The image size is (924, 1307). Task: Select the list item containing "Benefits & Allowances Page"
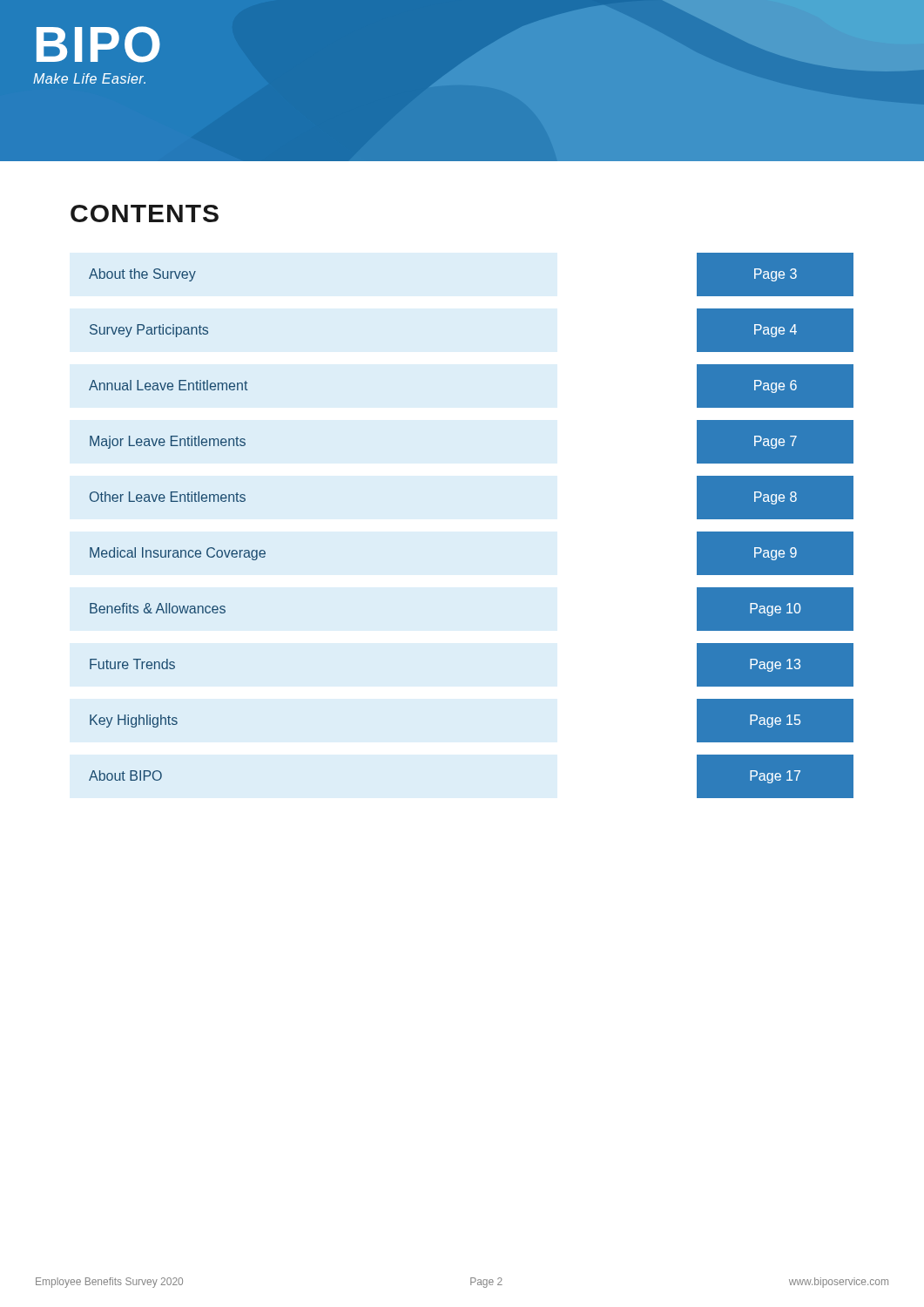(x=160, y=609)
